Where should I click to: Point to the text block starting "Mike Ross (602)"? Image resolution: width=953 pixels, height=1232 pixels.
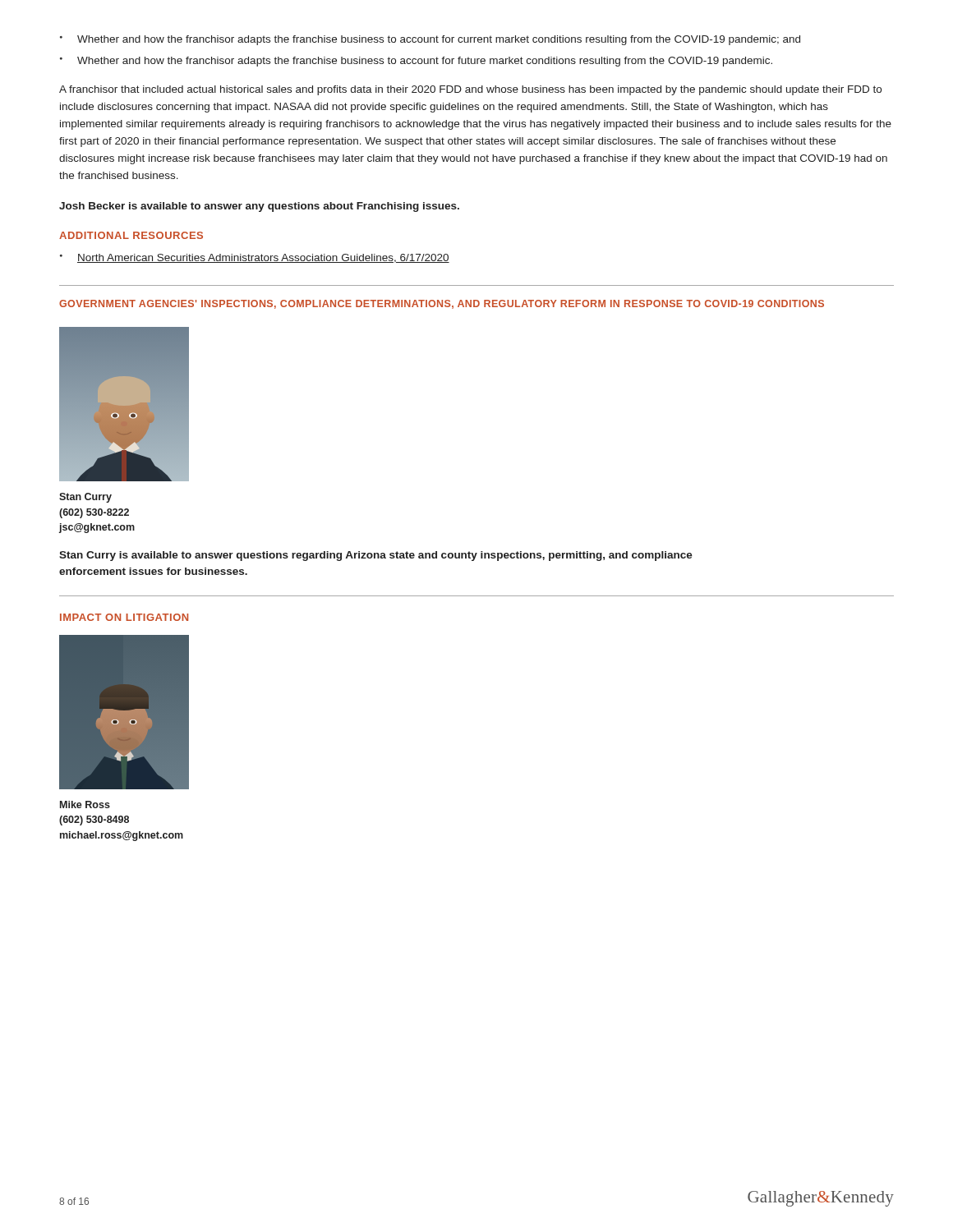pos(121,820)
